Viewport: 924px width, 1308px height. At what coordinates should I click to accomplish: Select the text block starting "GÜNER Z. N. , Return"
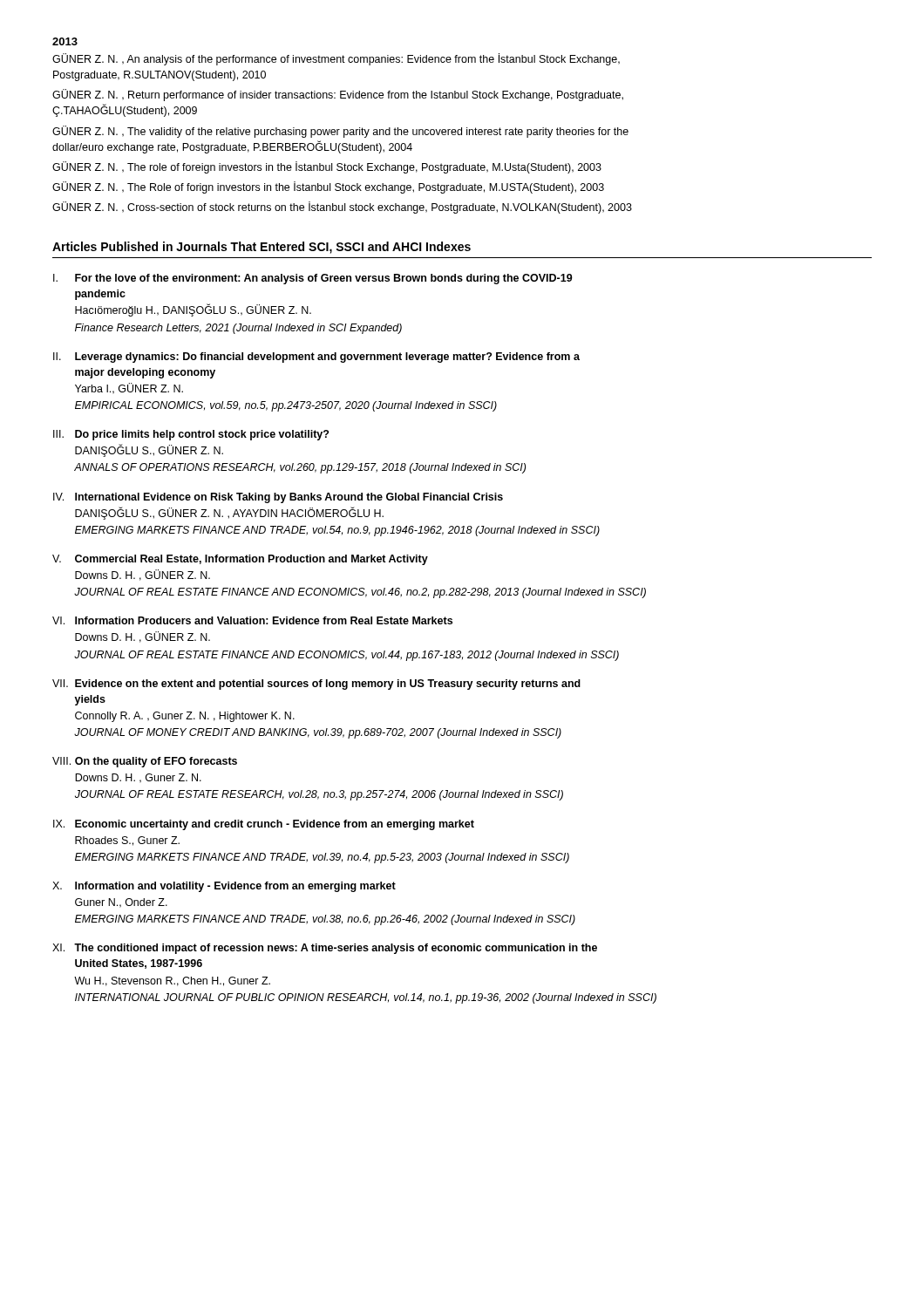pyautogui.click(x=338, y=103)
